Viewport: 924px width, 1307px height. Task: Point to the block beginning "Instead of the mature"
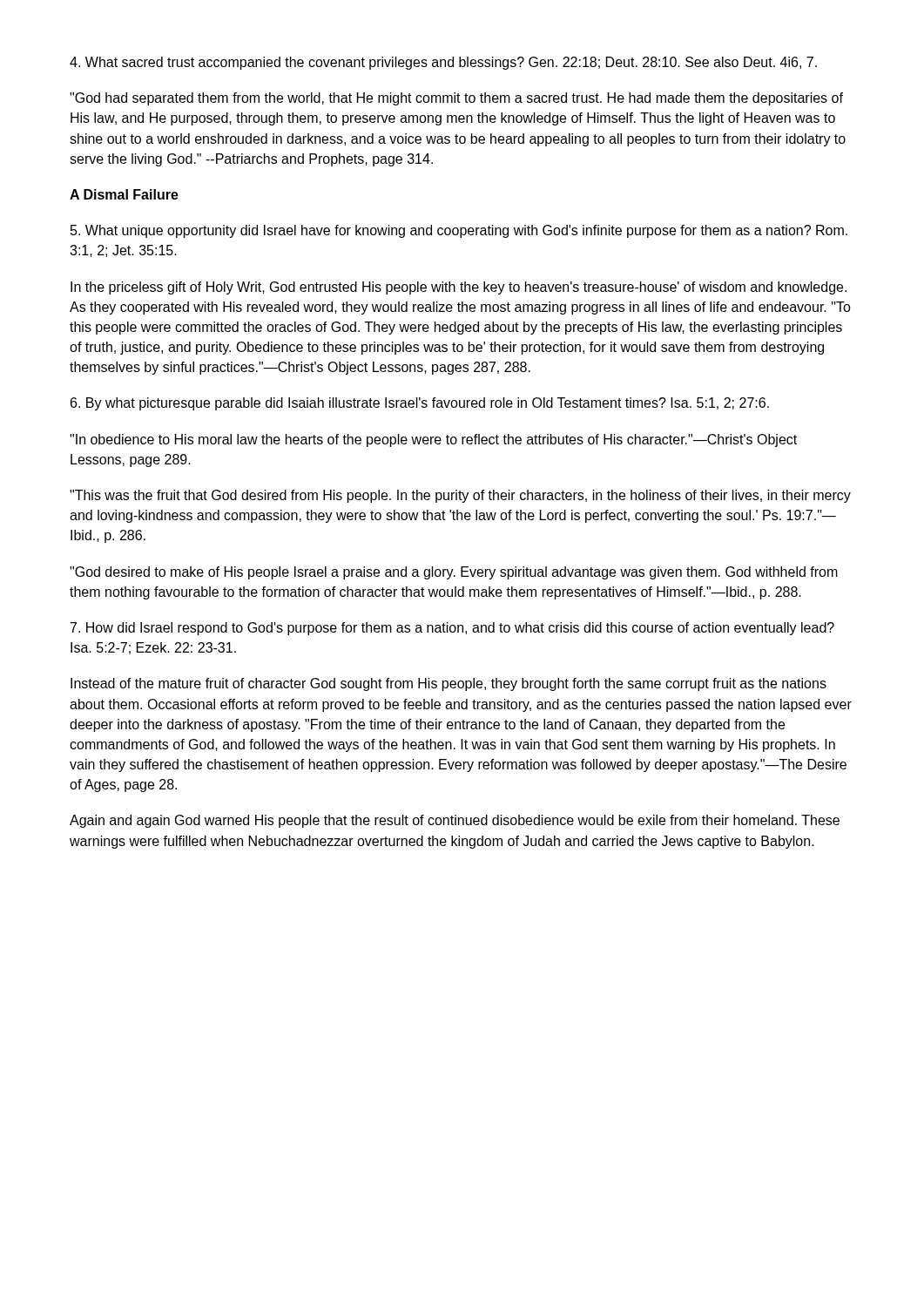pyautogui.click(x=461, y=734)
